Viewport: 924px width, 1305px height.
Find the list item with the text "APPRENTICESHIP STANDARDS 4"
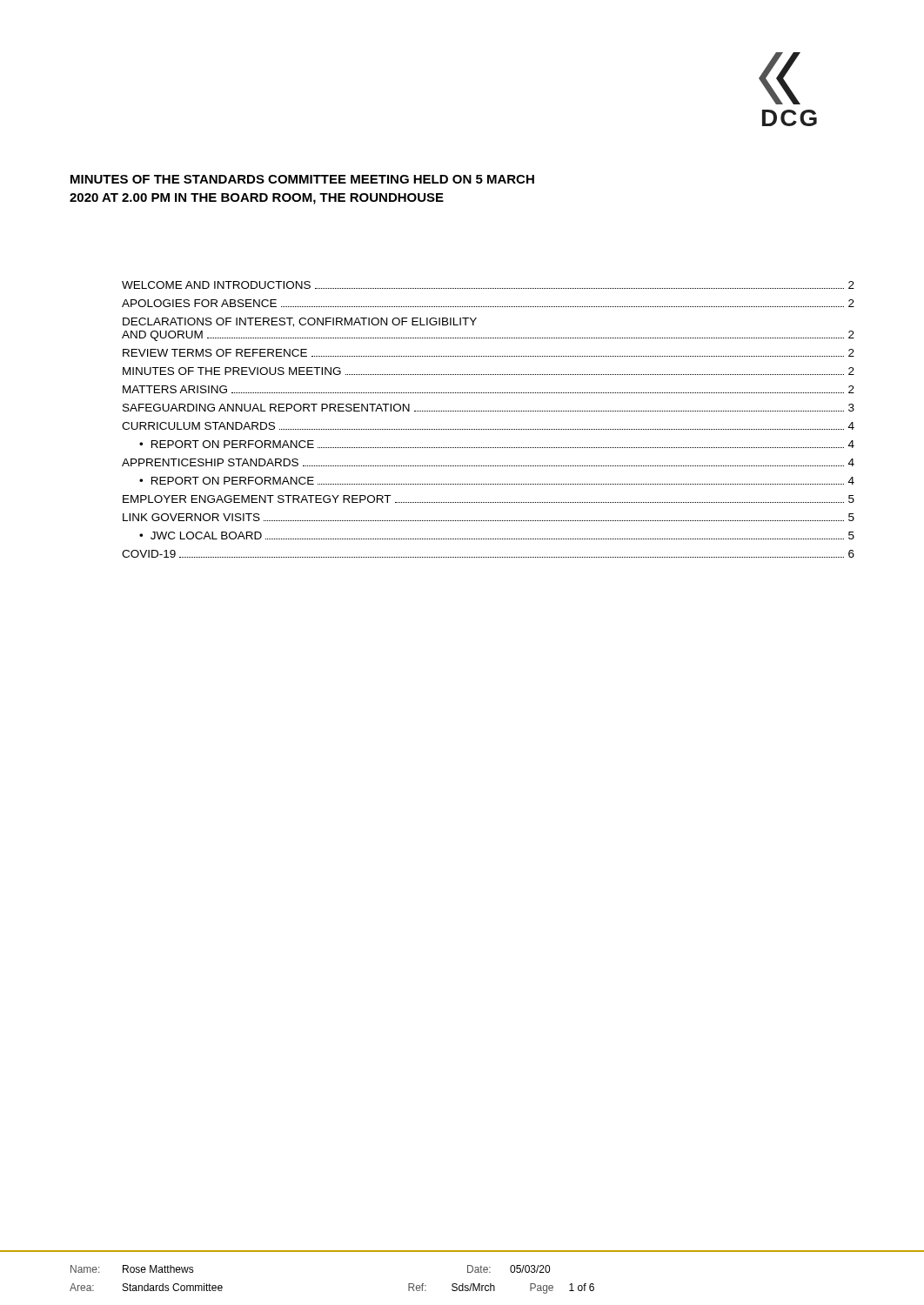(x=488, y=462)
